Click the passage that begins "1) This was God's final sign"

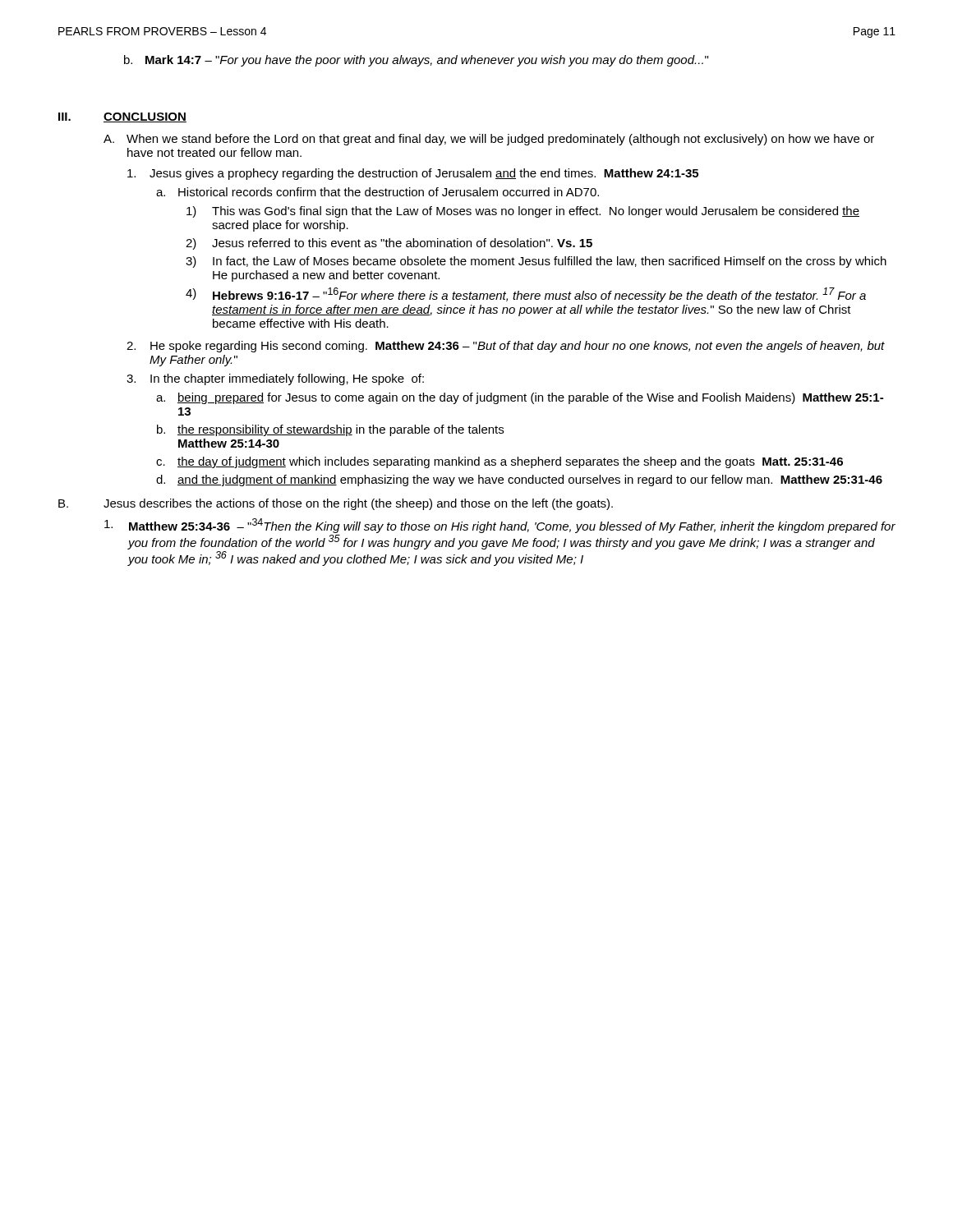pyautogui.click(x=541, y=218)
